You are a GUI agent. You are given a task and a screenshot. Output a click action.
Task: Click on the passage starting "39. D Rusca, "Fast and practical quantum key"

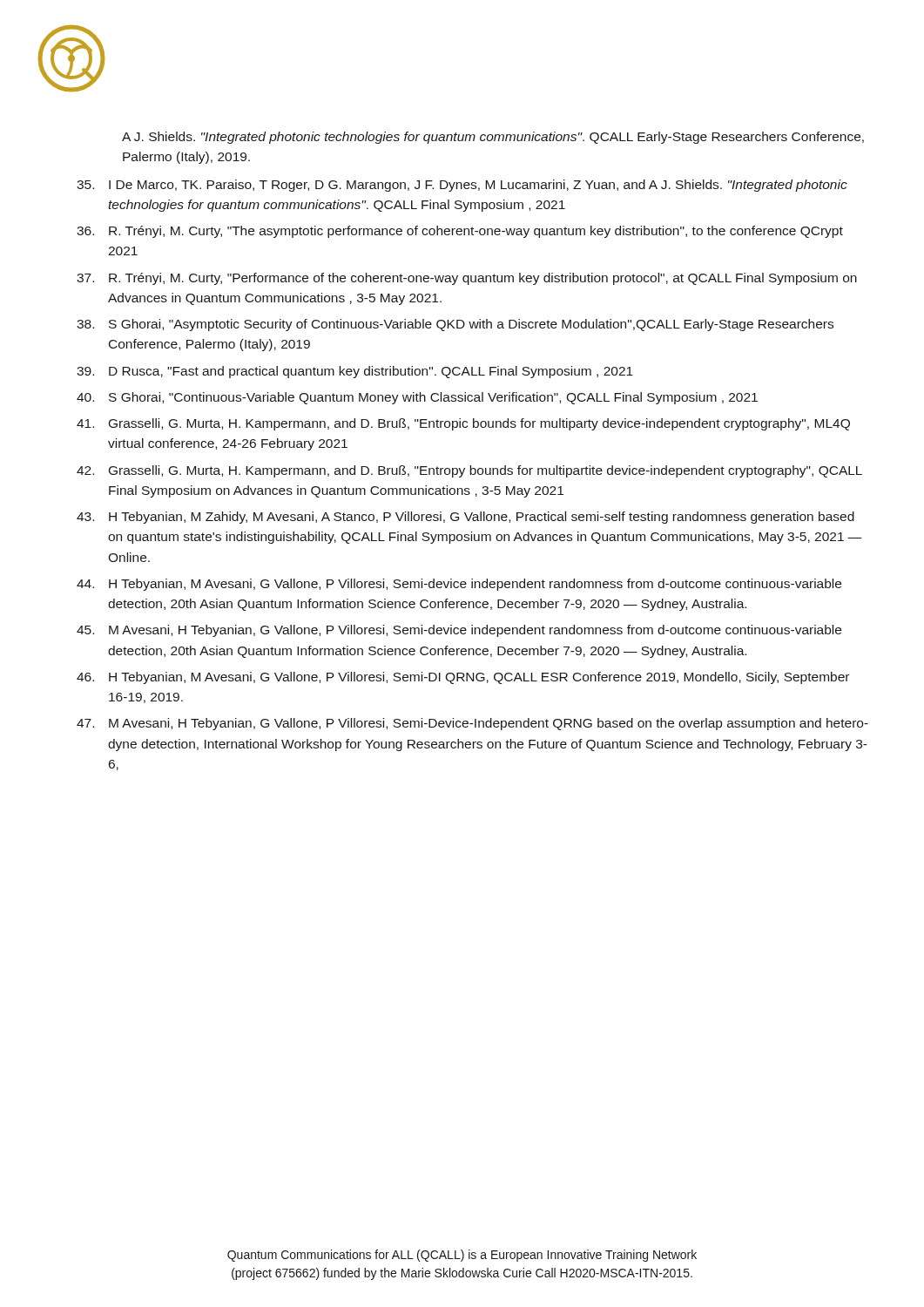click(474, 370)
